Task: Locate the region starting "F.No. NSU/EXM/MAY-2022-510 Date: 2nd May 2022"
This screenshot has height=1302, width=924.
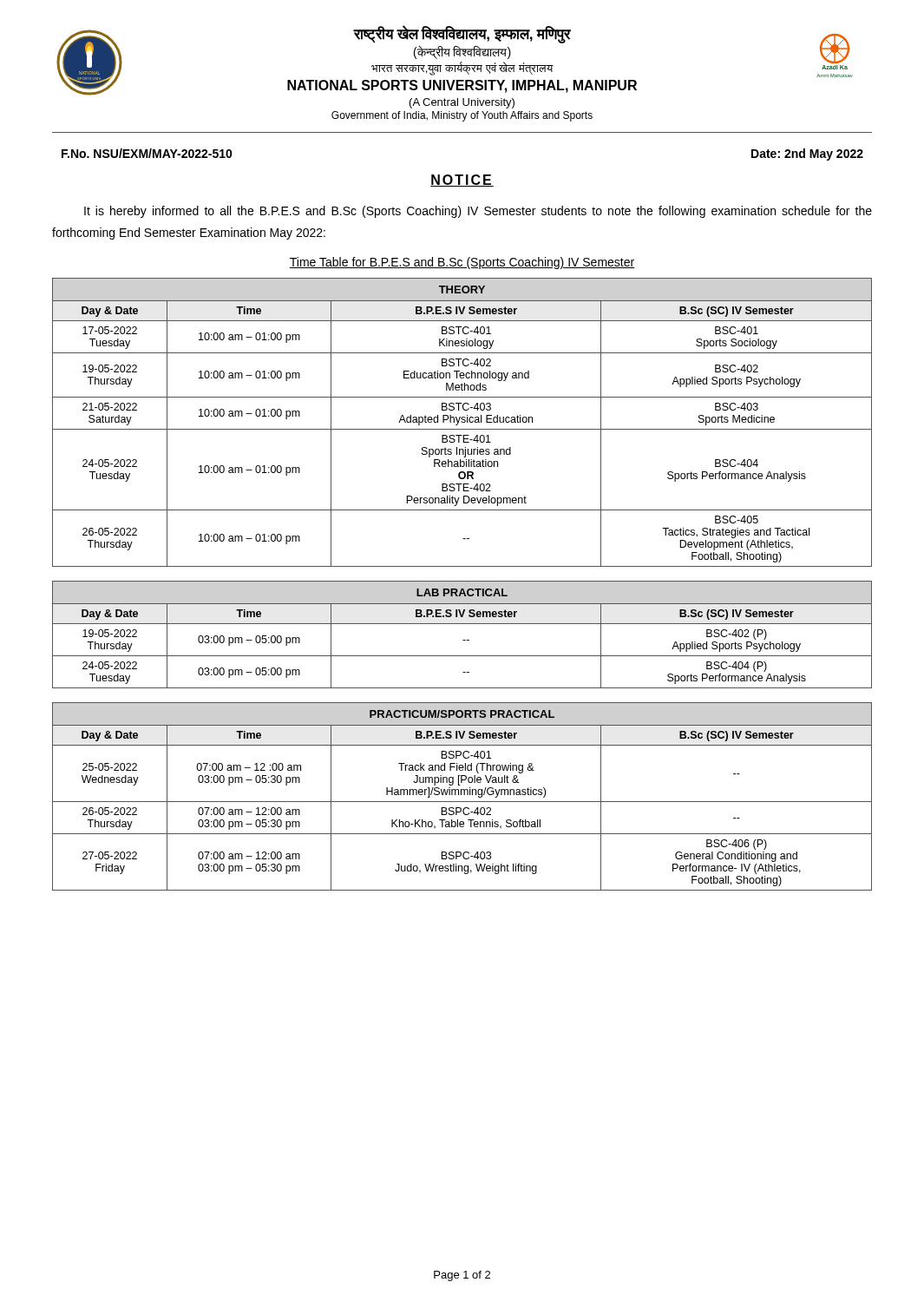Action: click(145, 154)
